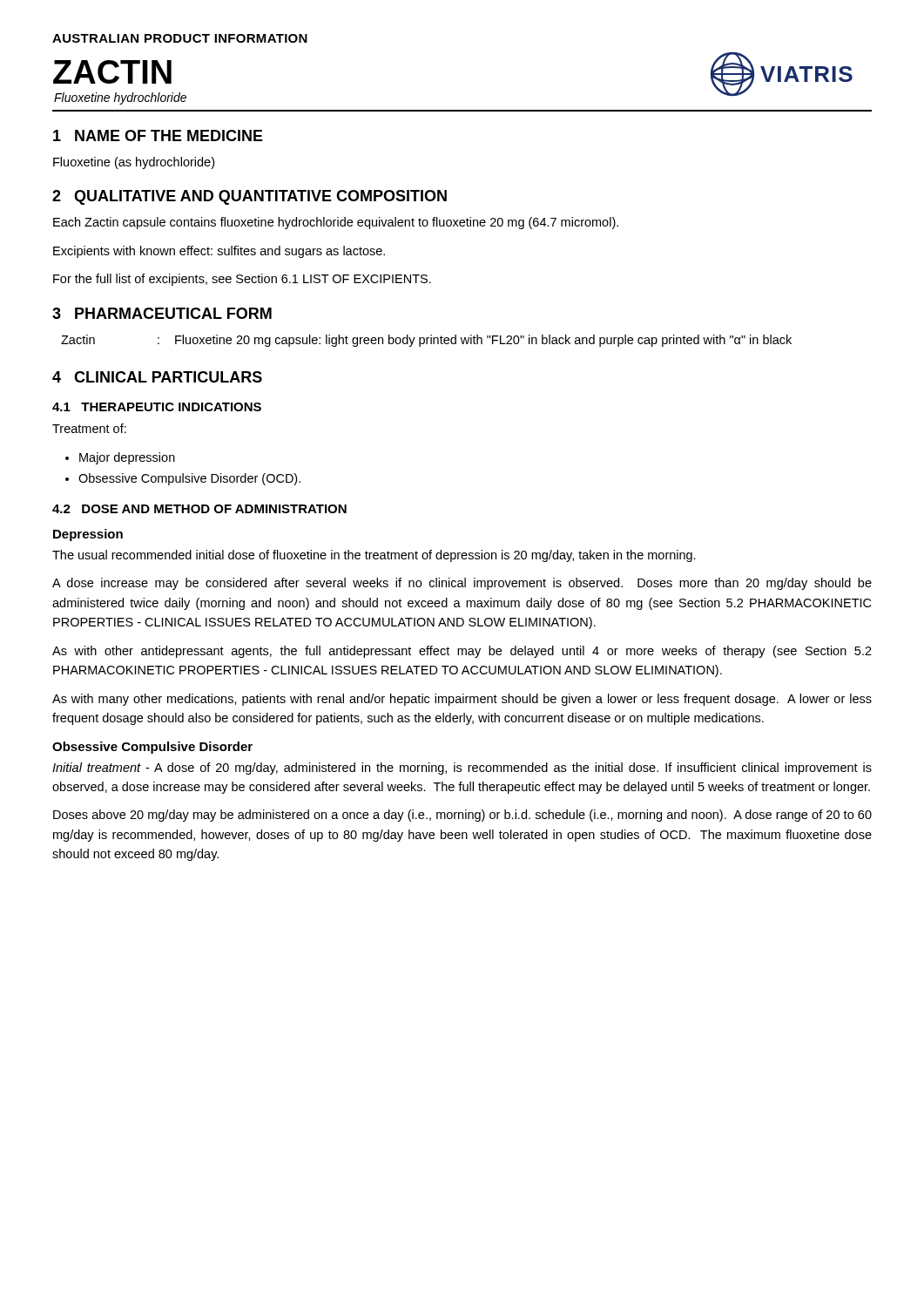Select the text starting "4 CLINICAL PARTICULARS"
This screenshot has width=924, height=1307.
coord(157,378)
